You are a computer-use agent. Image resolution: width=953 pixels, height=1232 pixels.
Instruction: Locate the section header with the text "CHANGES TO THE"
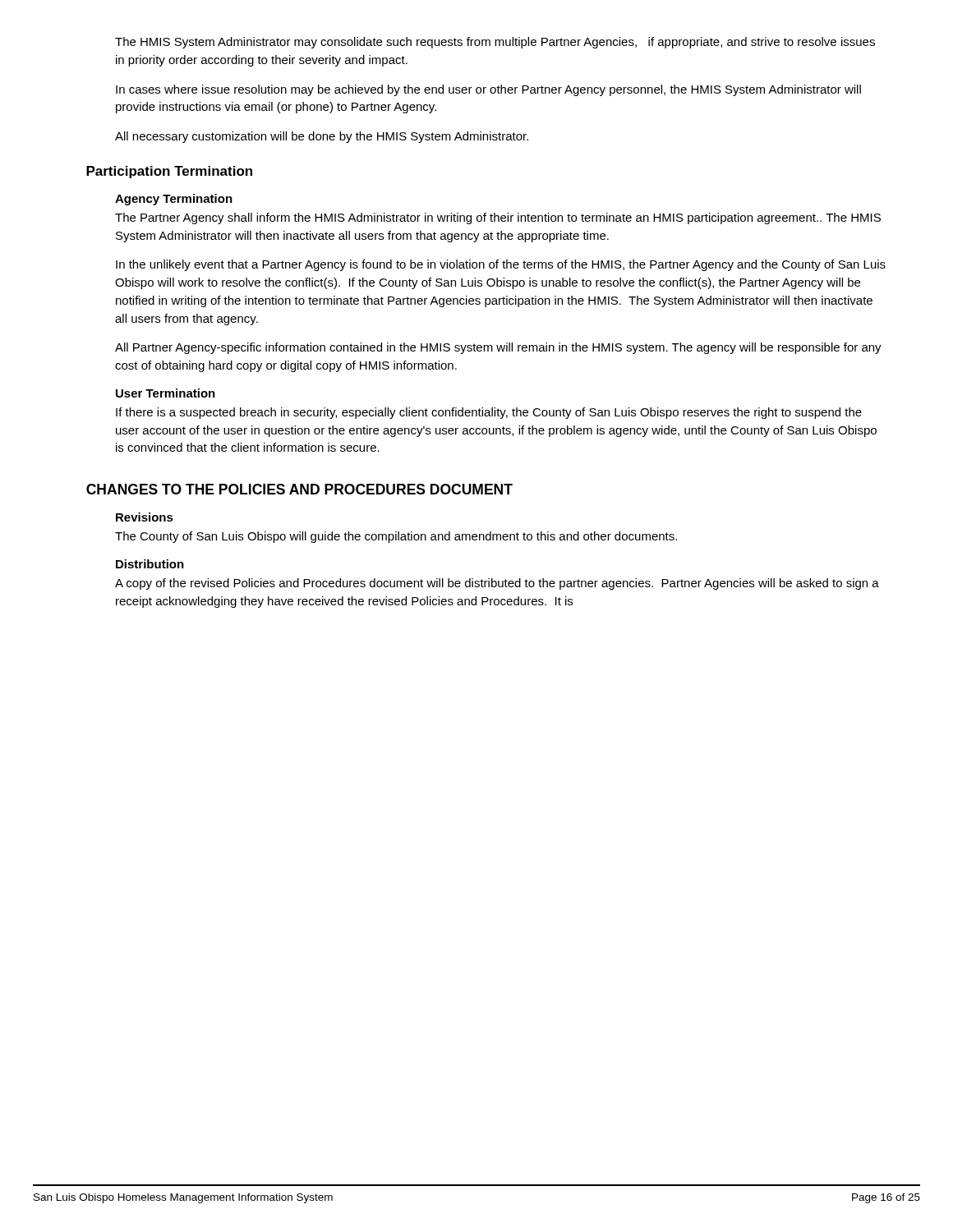pos(295,490)
